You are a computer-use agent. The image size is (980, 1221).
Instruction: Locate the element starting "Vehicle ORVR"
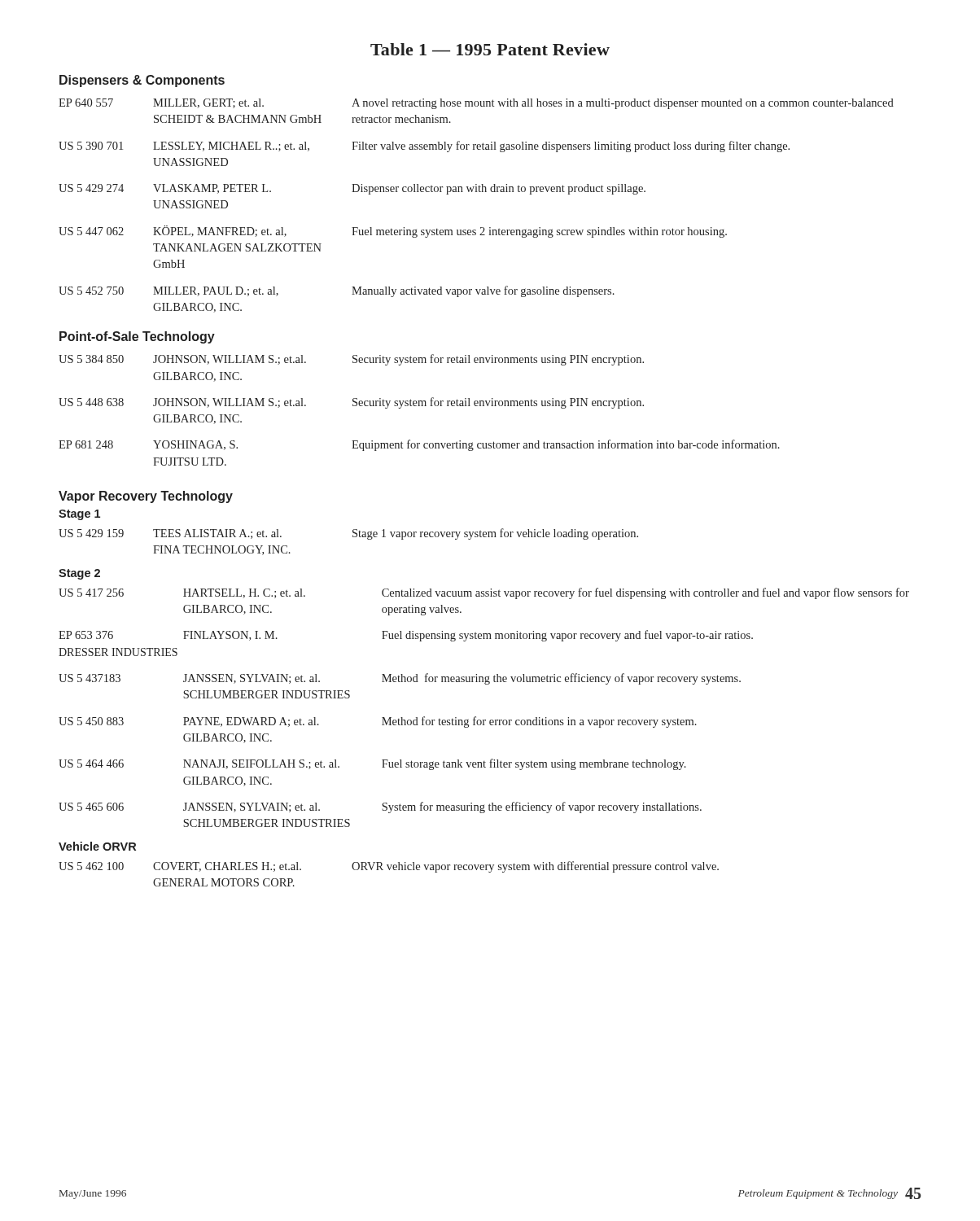pos(98,846)
